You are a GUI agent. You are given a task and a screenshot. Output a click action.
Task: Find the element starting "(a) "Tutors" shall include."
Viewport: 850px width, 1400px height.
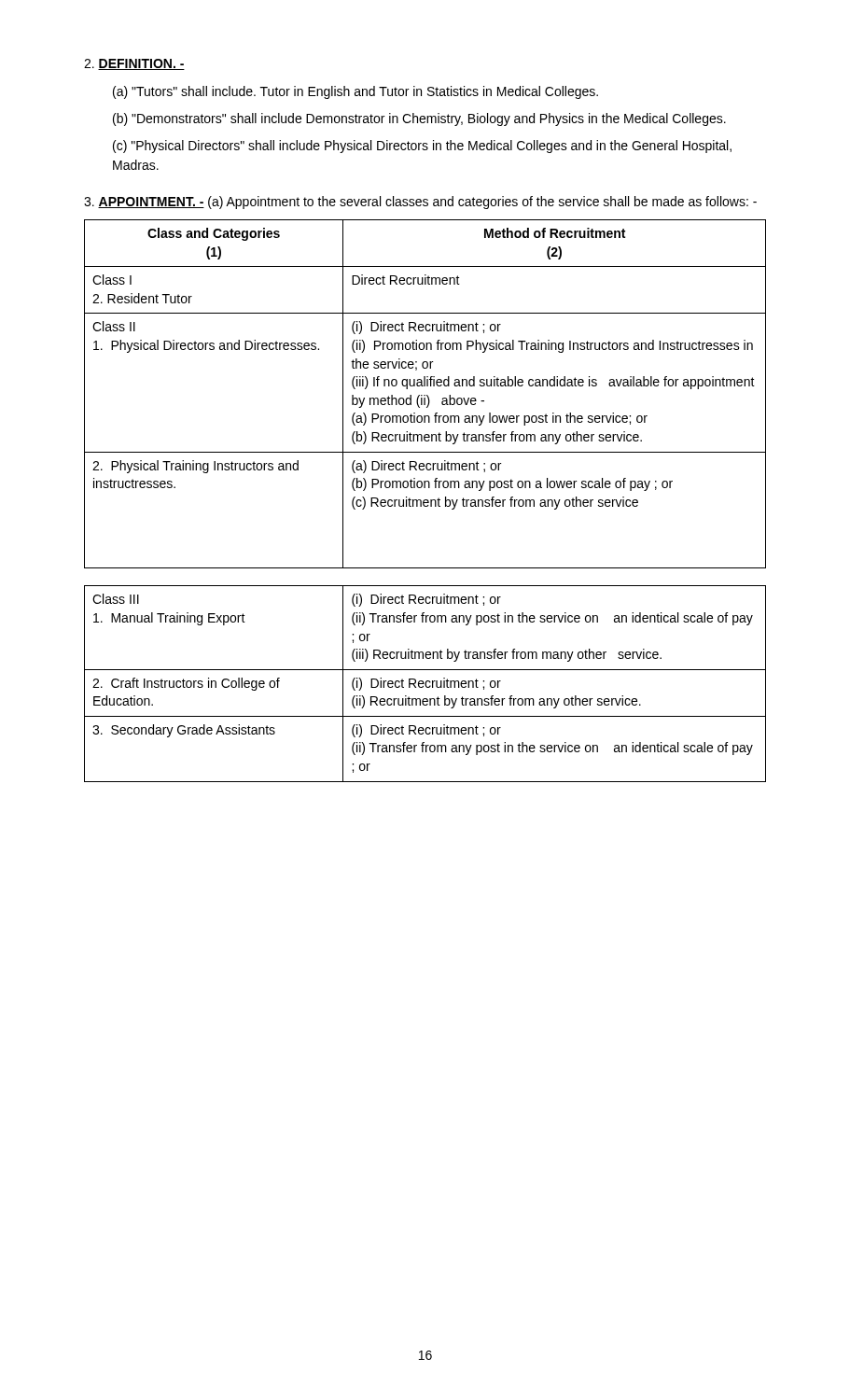pyautogui.click(x=356, y=91)
